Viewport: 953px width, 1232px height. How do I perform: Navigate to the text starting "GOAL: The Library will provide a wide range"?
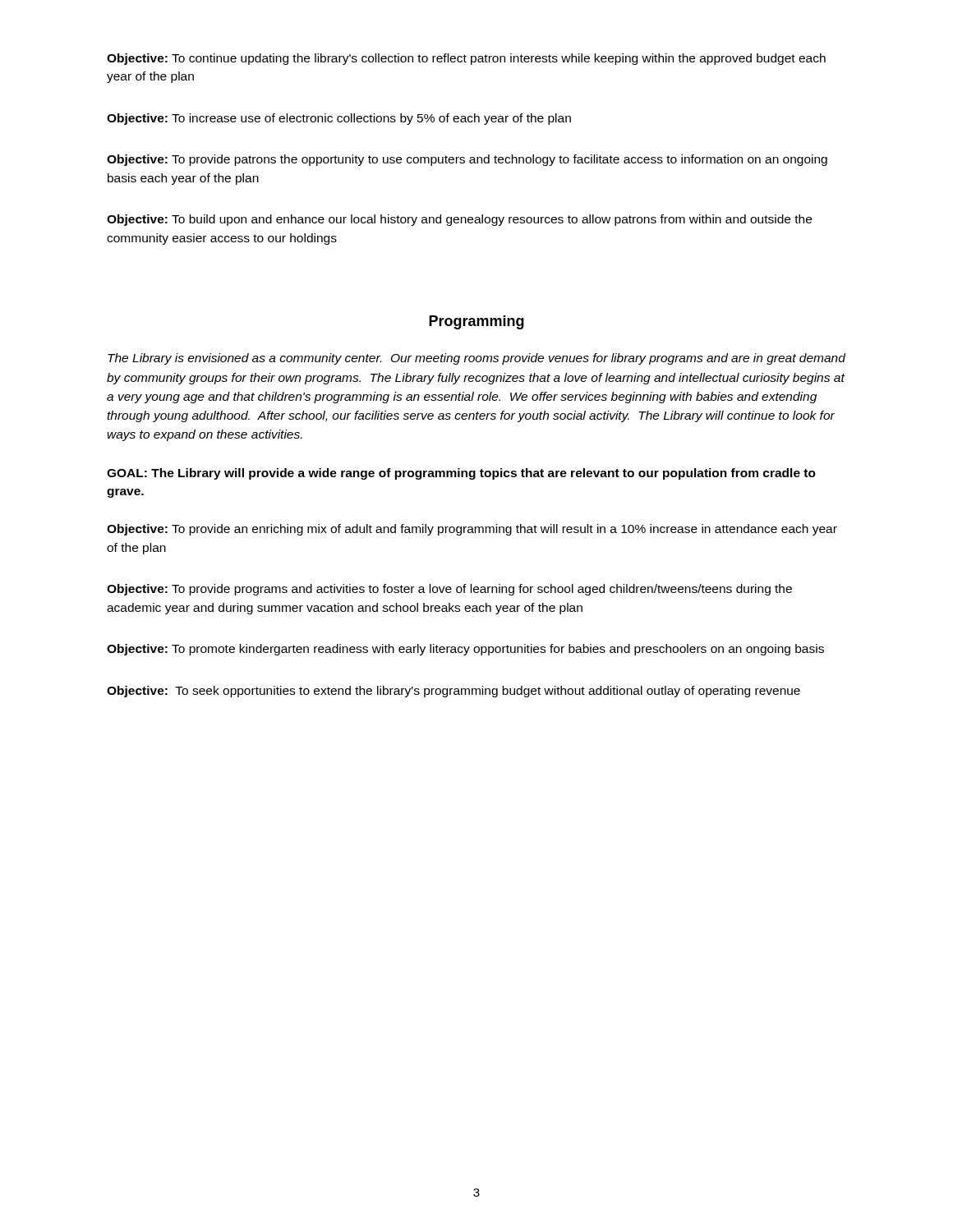[x=461, y=482]
